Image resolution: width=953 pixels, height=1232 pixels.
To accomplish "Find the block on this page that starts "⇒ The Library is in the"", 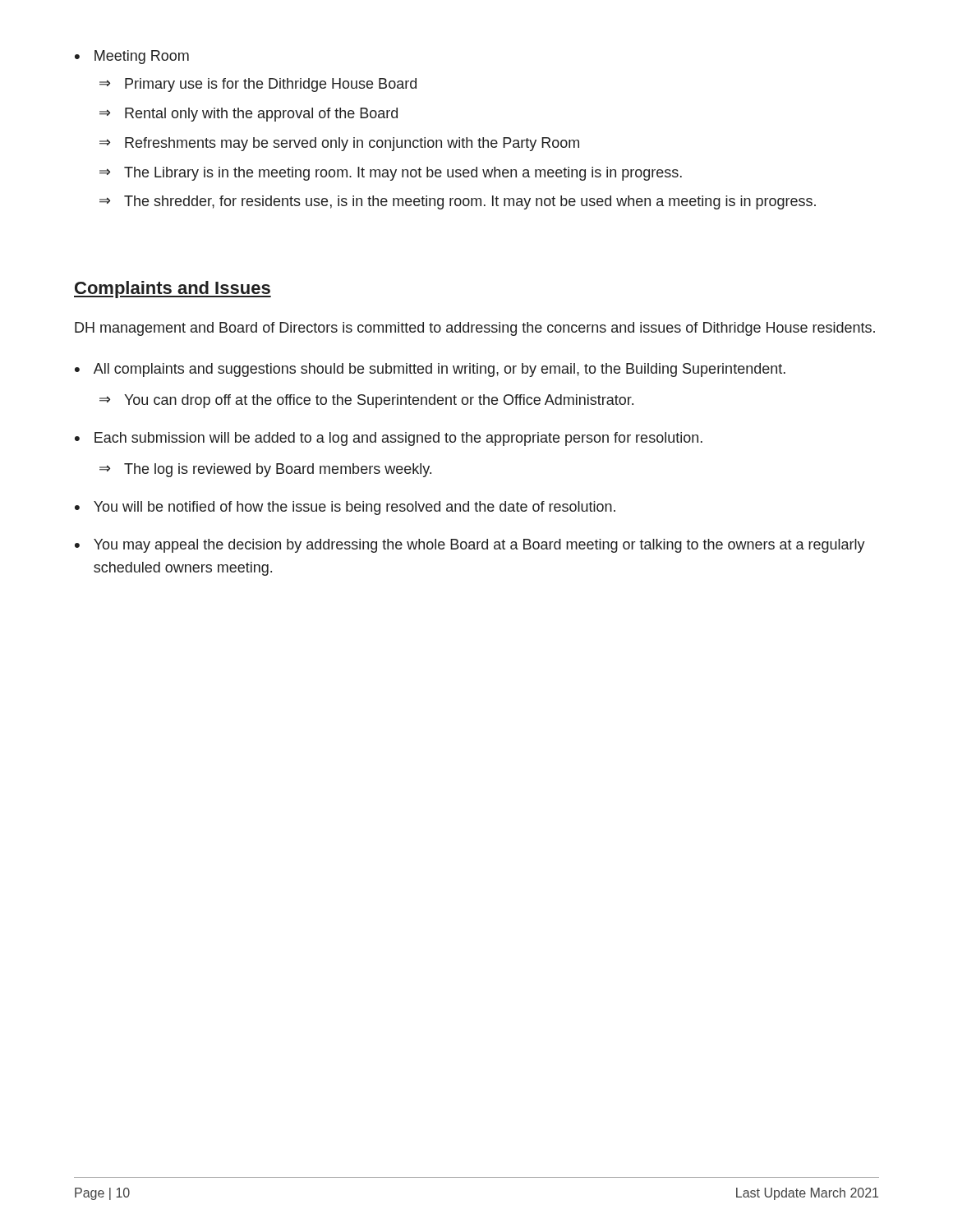I will [x=489, y=173].
